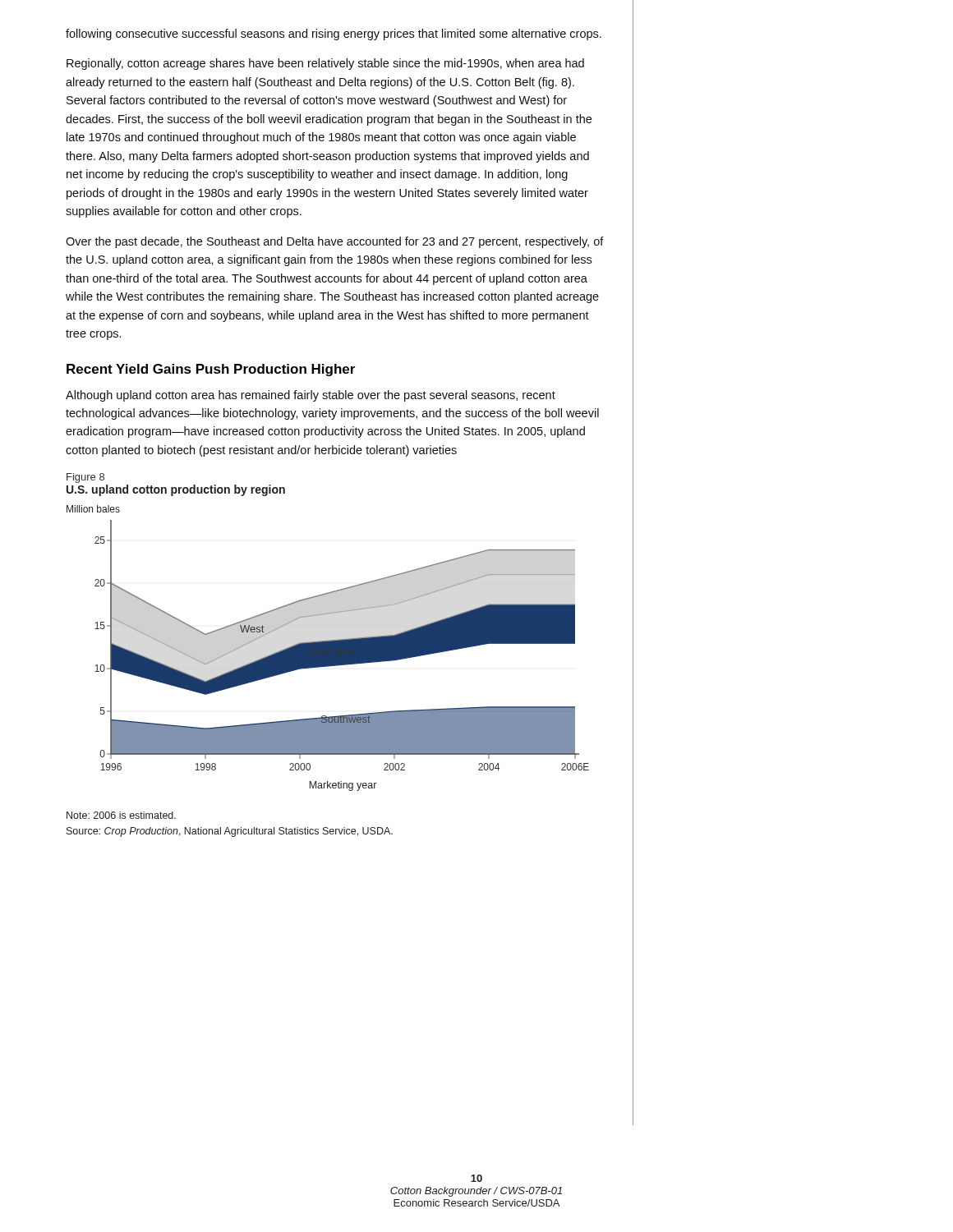953x1232 pixels.
Task: Find the region starting "following consecutive successful seasons and rising energy prices"
Action: (x=334, y=34)
